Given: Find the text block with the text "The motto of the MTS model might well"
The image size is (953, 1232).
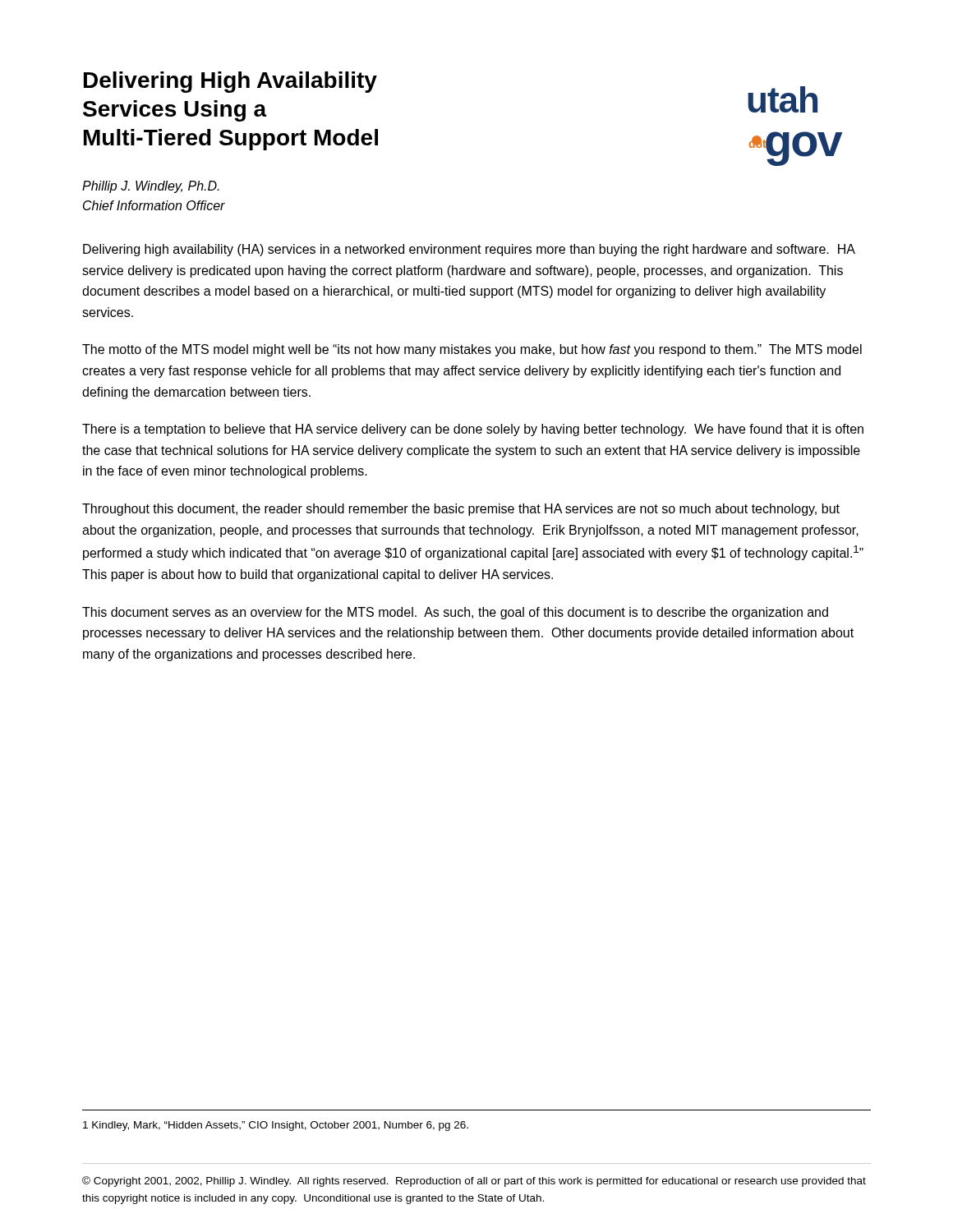Looking at the screenshot, I should pos(472,371).
